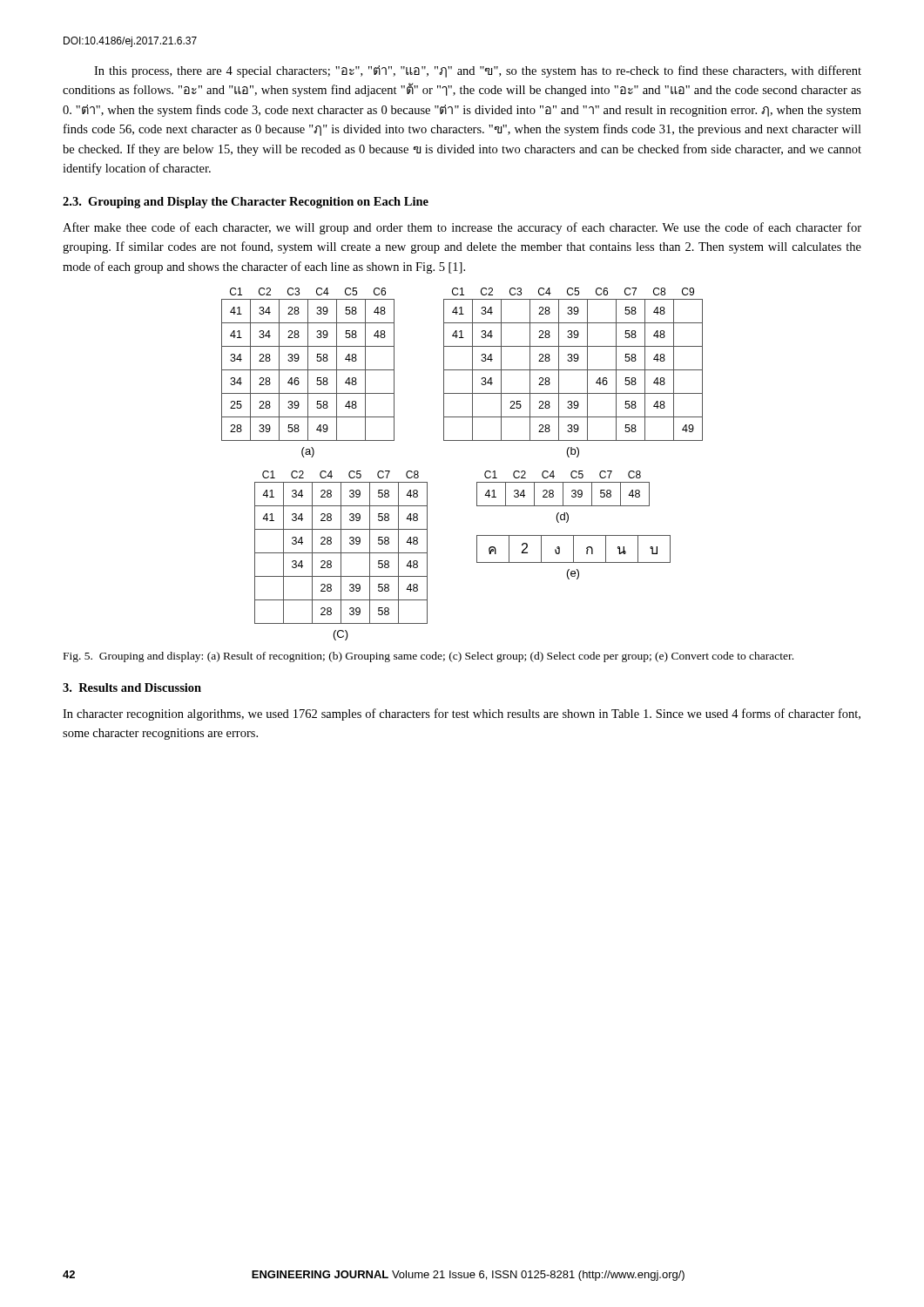Find the element starting "2.3. Grouping and"
This screenshot has height=1307, width=924.
coord(246,201)
